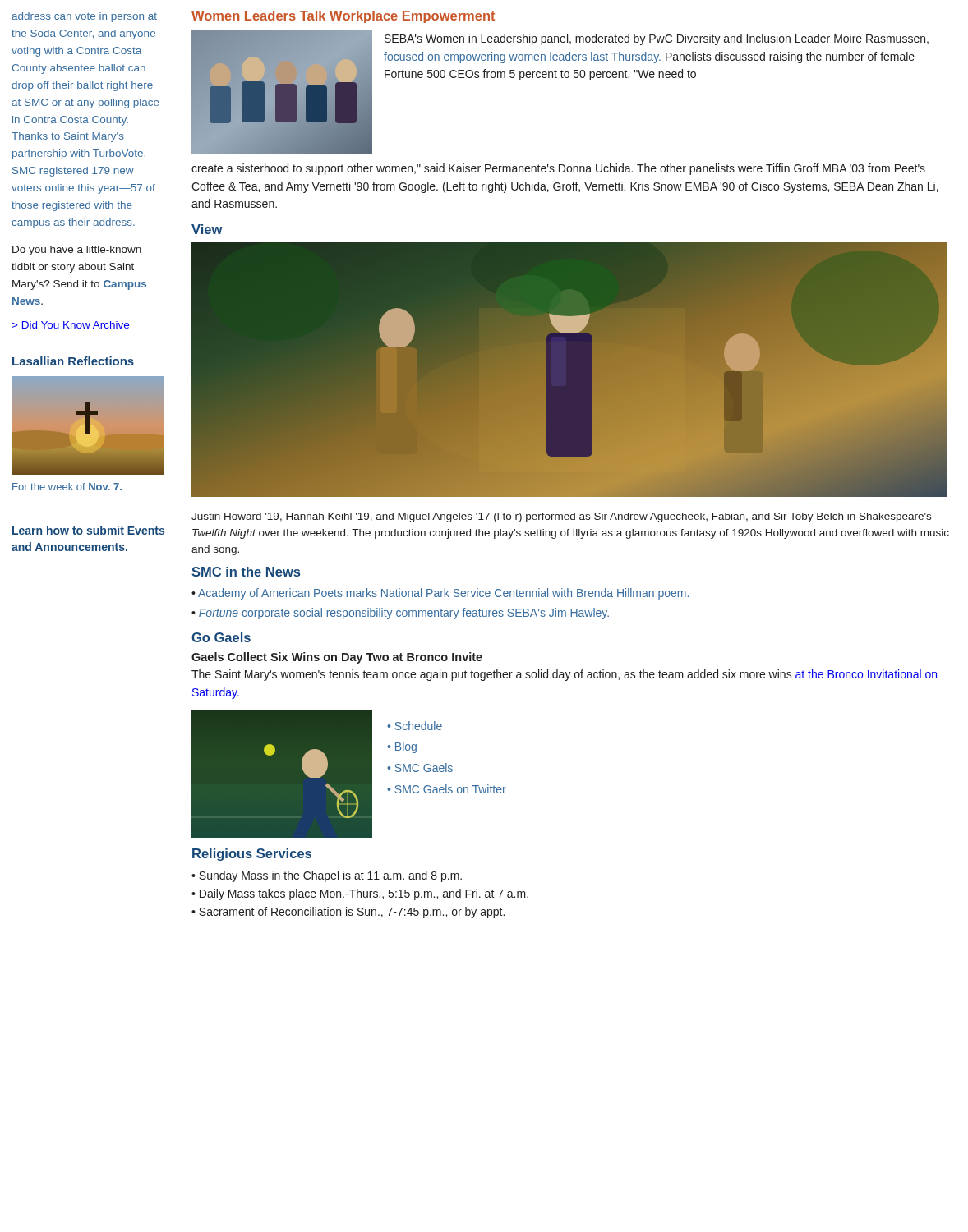Select the text block that reads "SEBA's Women in Leadership panel, moderated by PwC"
The image size is (968, 1232).
656,56
